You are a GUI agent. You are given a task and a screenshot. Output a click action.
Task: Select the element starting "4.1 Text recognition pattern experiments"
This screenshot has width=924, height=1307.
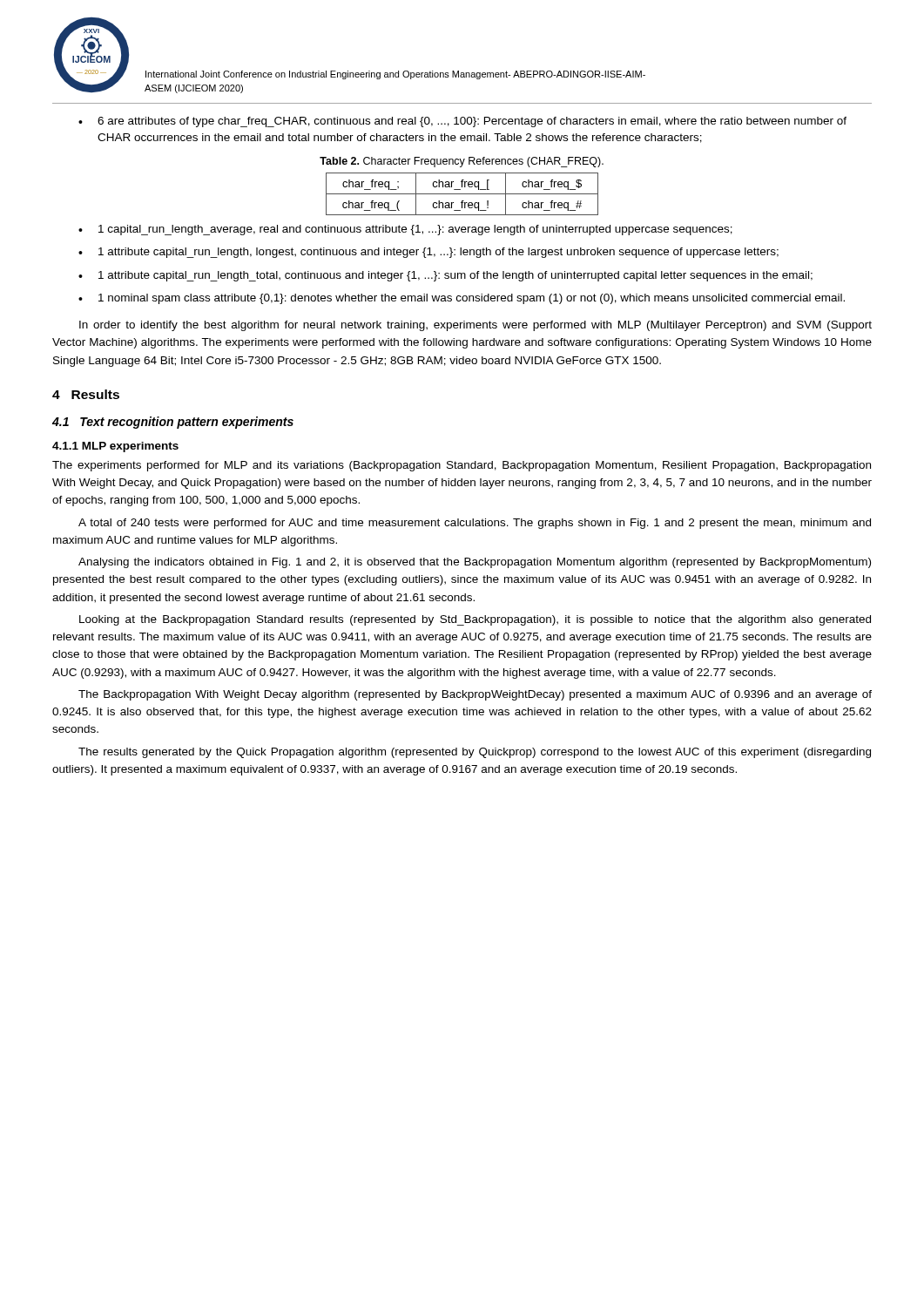coord(173,422)
